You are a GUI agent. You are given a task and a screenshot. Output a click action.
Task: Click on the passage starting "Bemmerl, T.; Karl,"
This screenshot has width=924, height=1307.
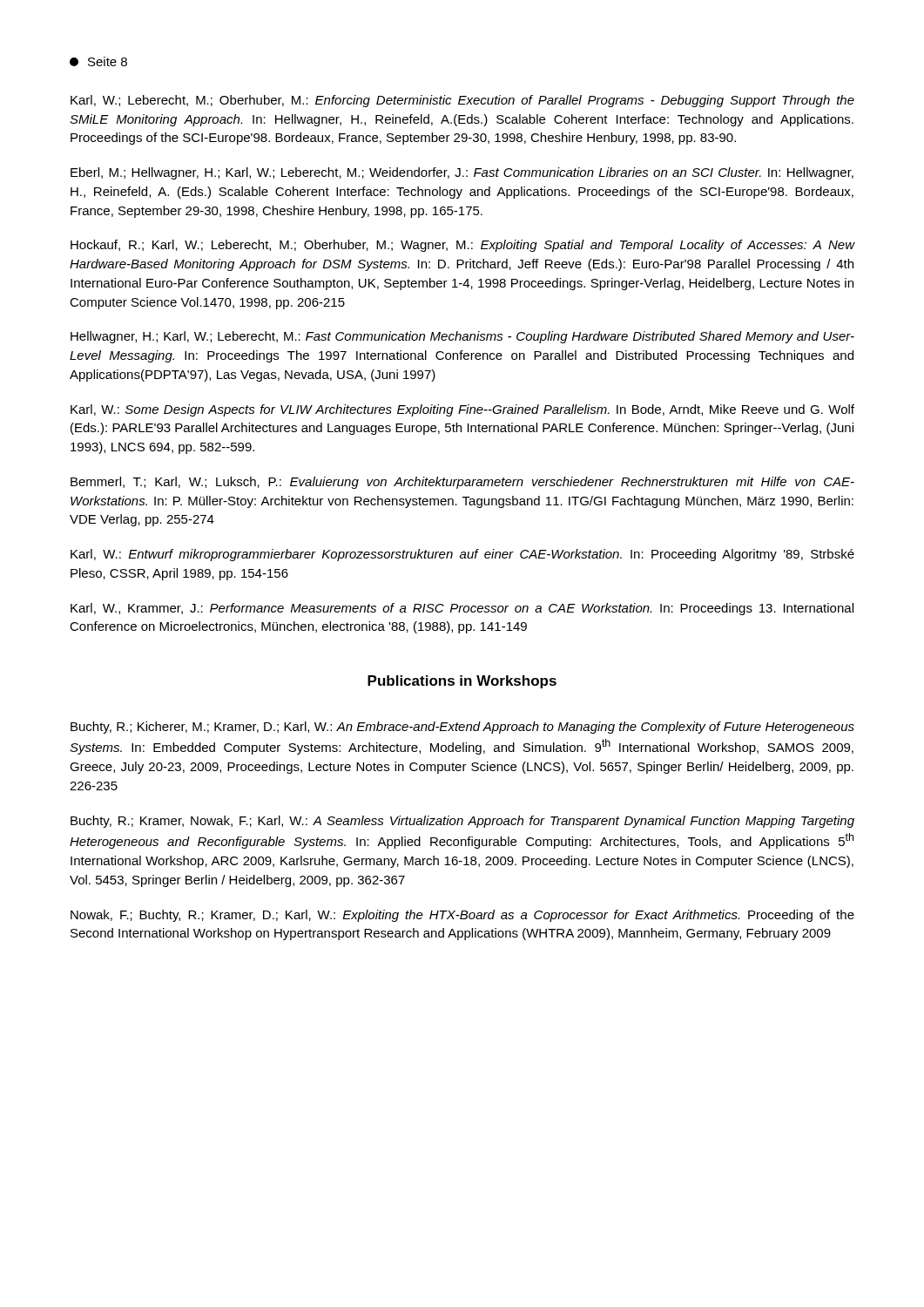pyautogui.click(x=462, y=500)
